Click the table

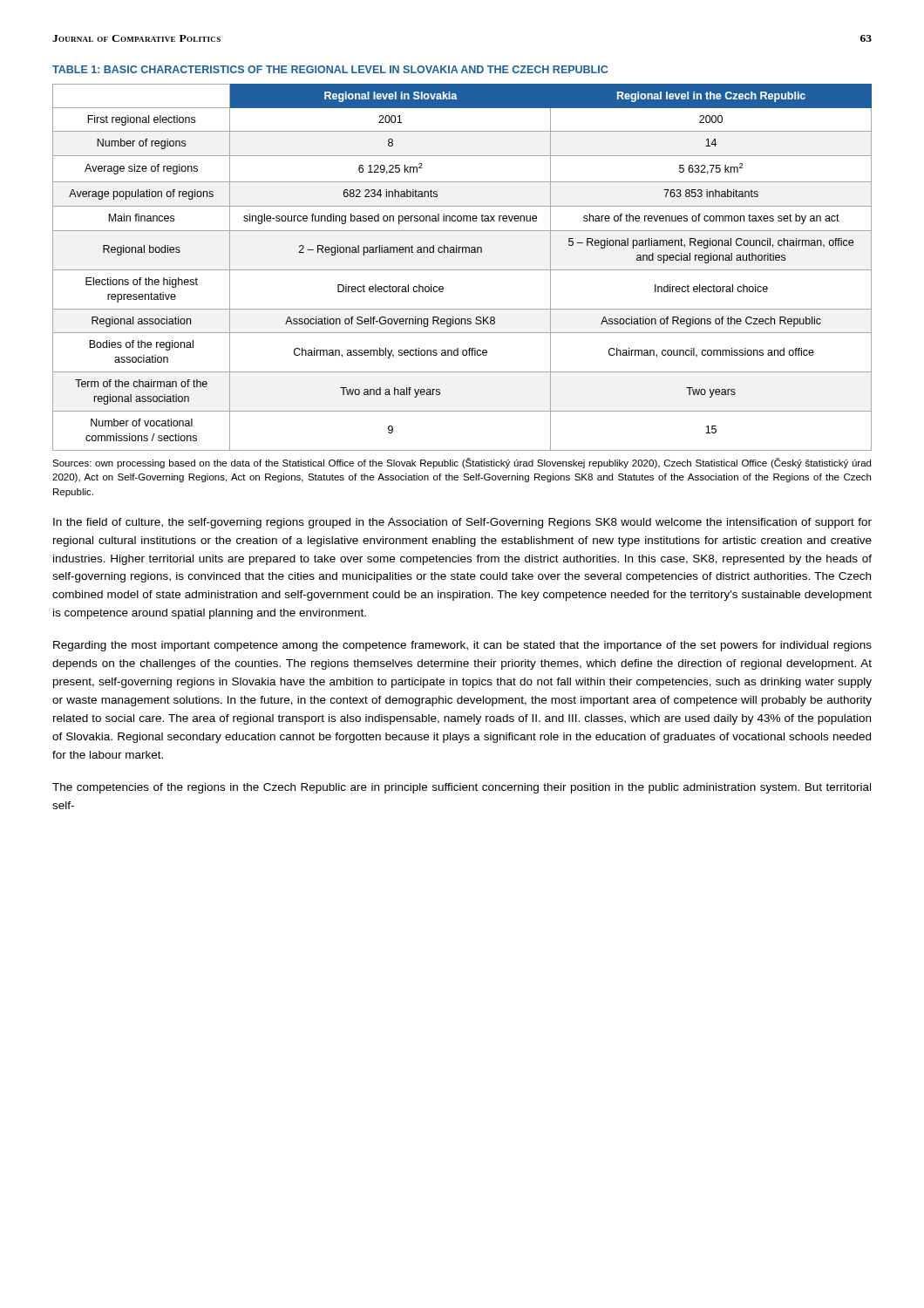click(462, 267)
